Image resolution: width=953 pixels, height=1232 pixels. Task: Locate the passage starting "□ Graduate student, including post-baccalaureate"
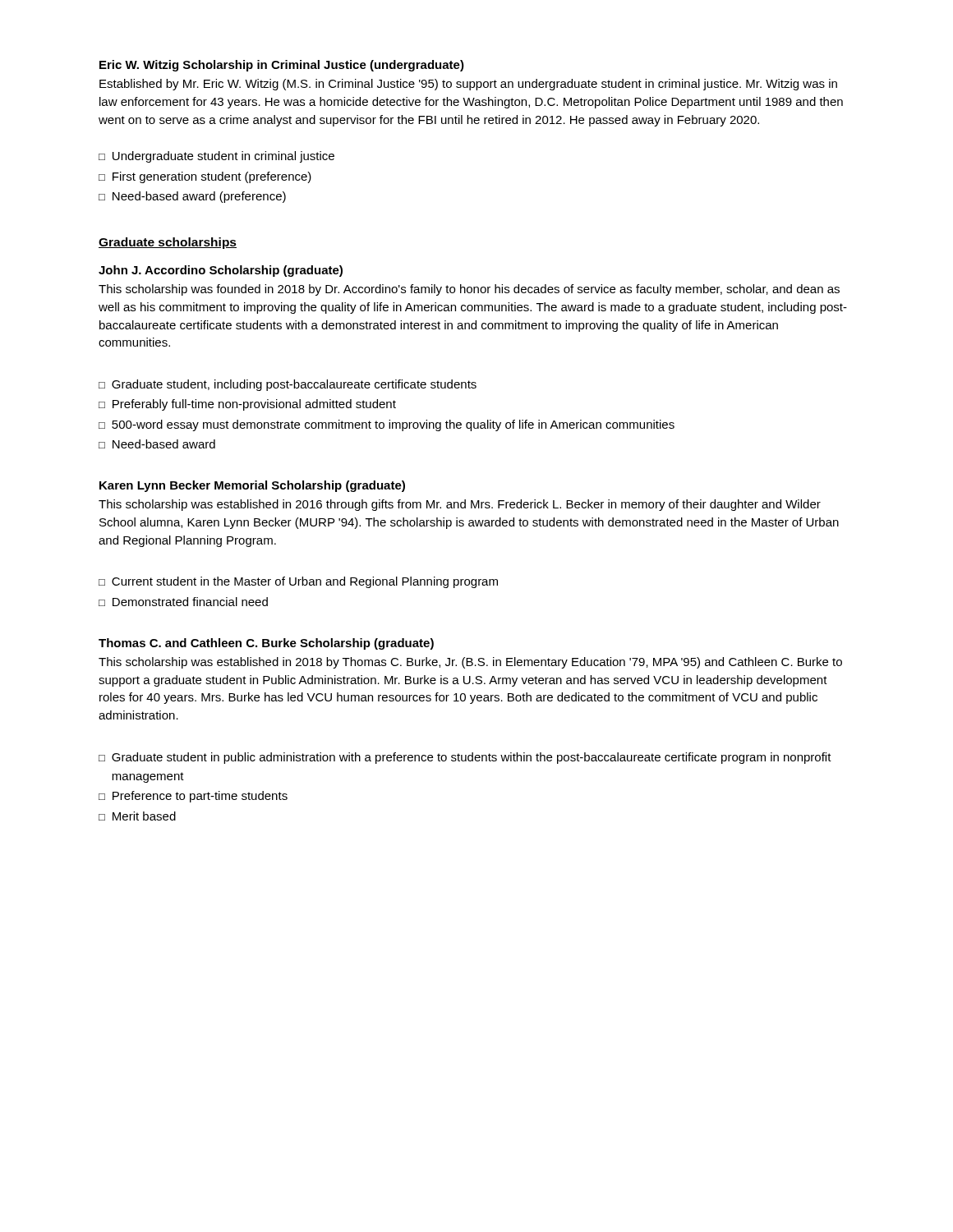pos(288,384)
